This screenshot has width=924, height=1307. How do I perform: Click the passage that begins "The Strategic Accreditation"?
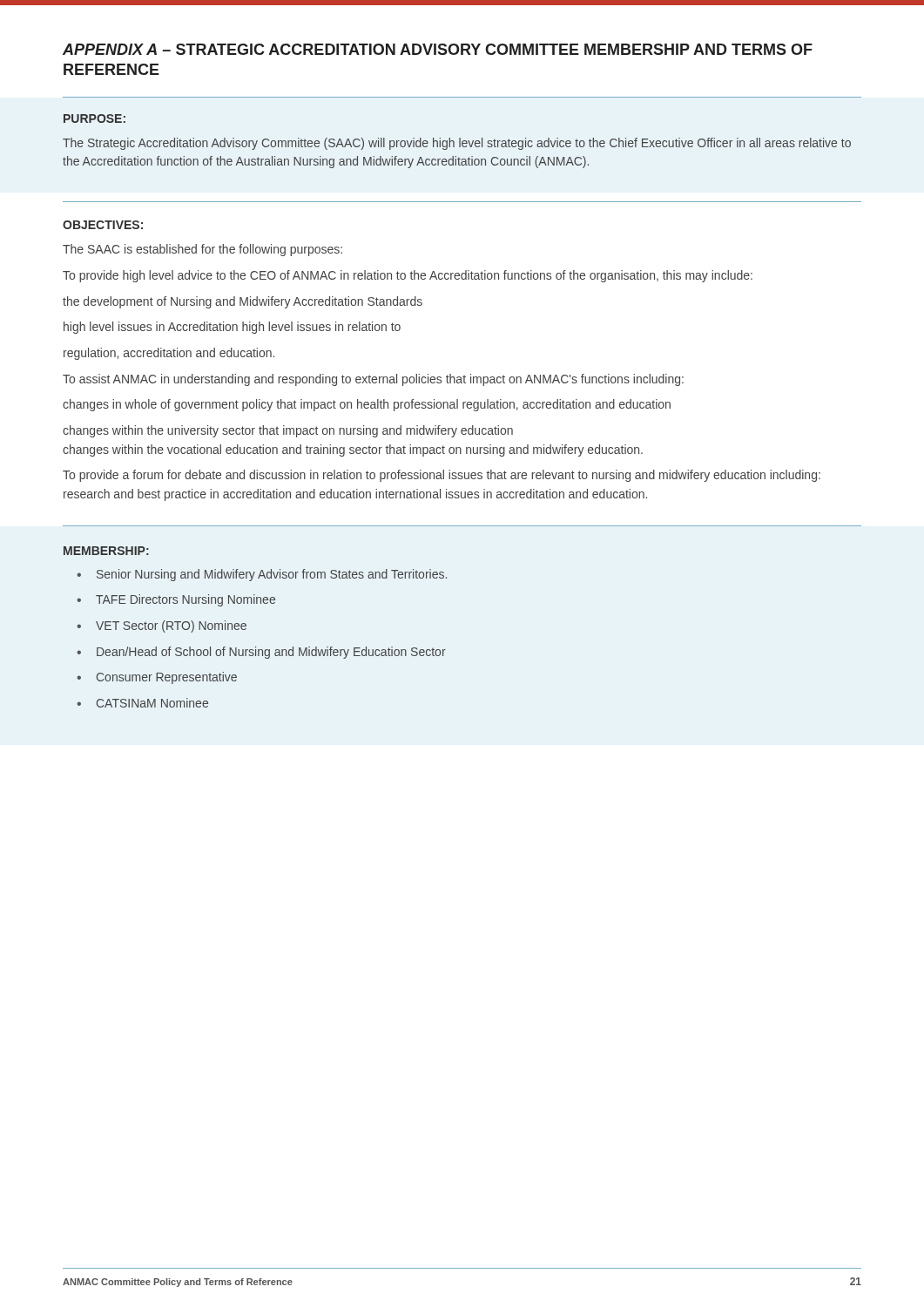point(462,153)
